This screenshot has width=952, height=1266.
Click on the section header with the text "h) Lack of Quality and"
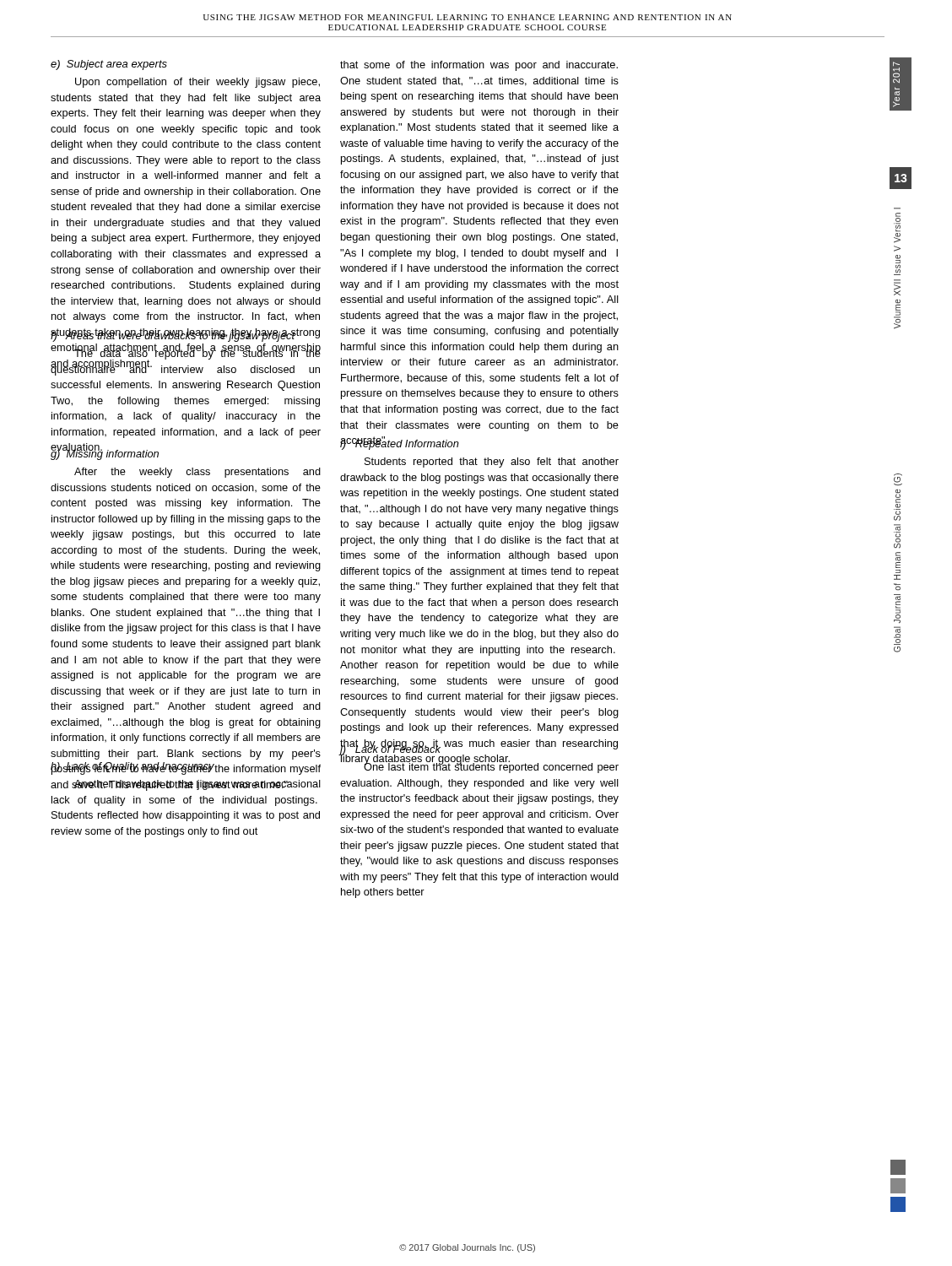click(x=132, y=766)
